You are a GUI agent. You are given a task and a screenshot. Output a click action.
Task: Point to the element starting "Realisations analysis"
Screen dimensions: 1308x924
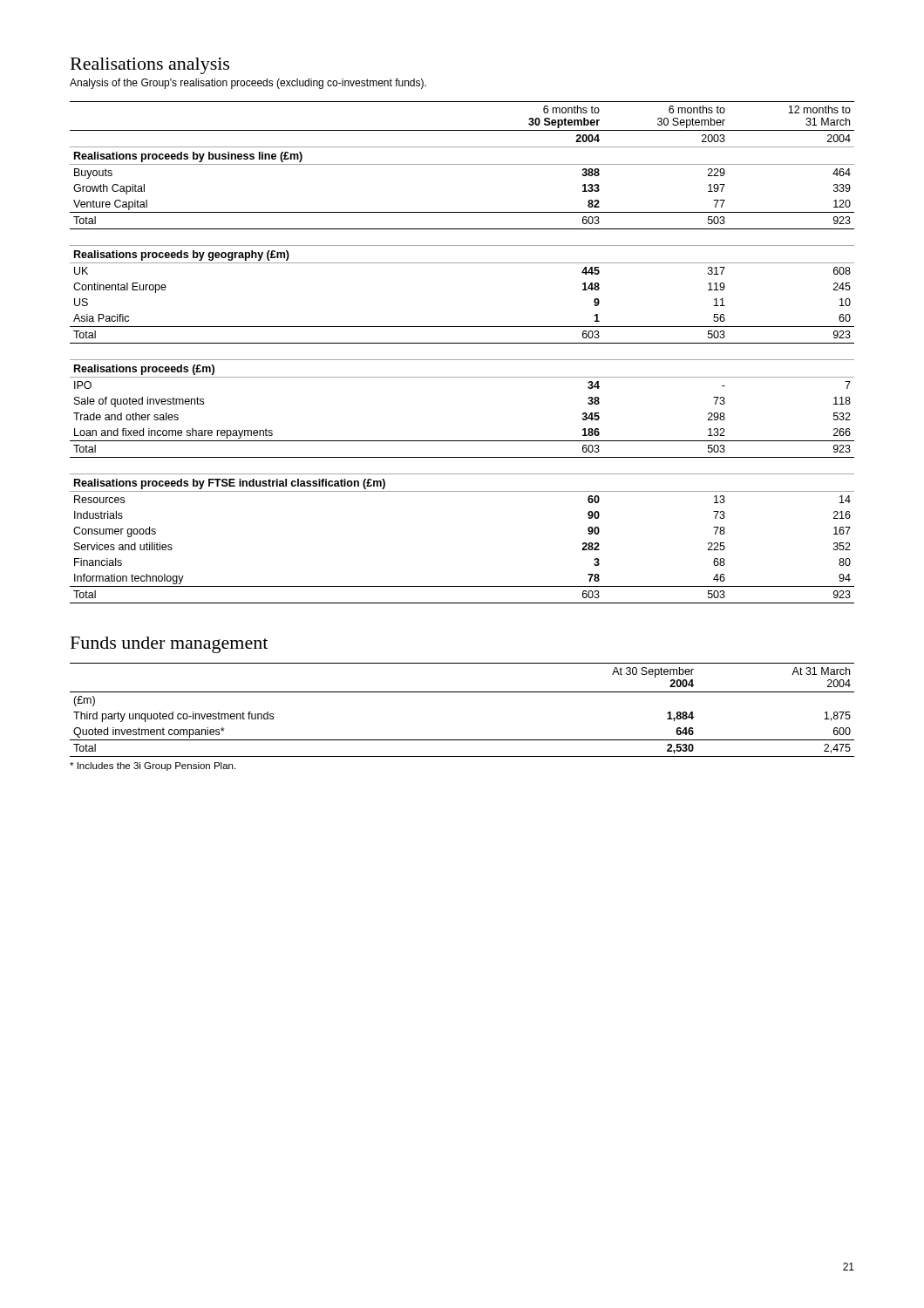point(150,66)
